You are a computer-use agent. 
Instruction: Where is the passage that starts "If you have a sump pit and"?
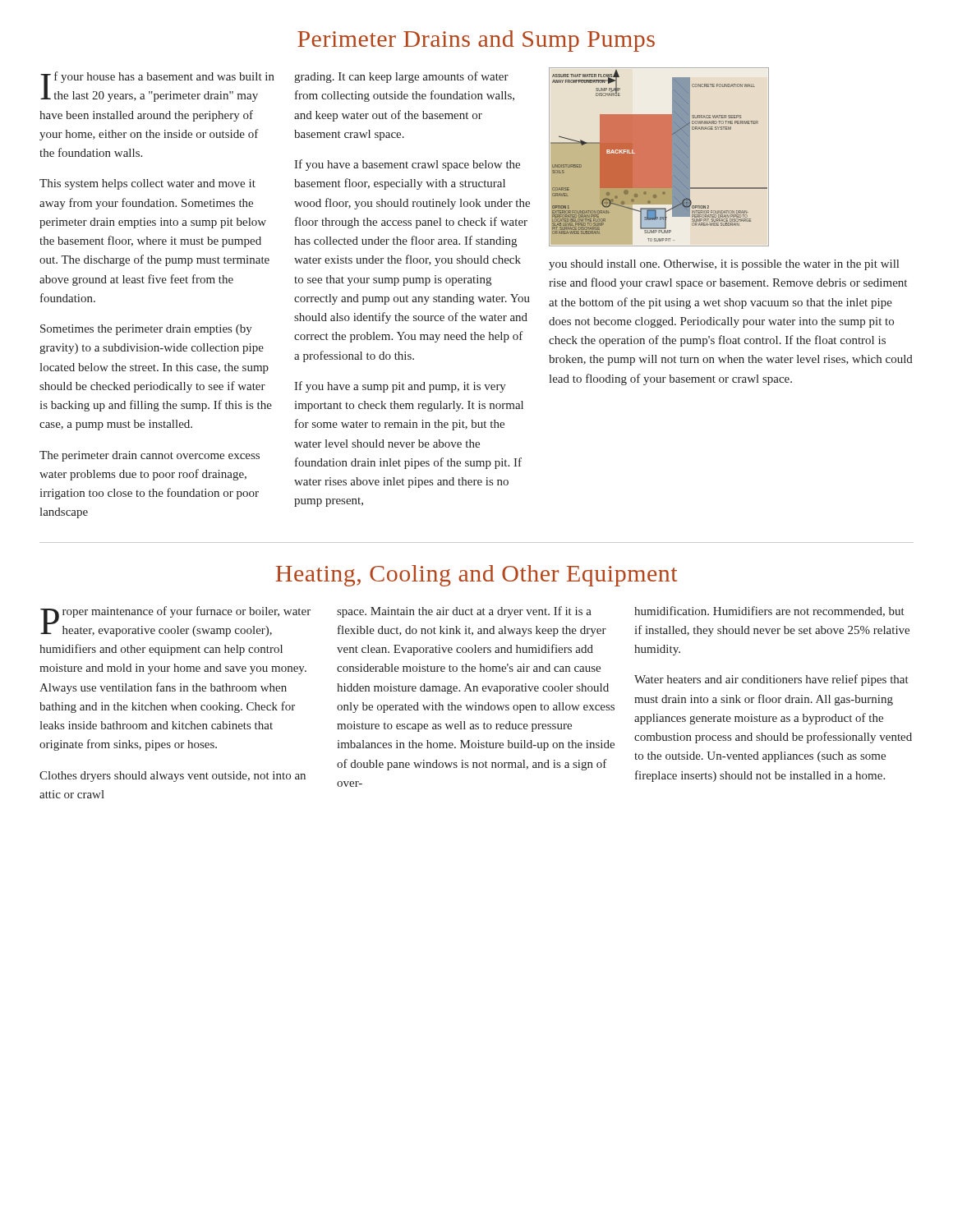(x=412, y=444)
